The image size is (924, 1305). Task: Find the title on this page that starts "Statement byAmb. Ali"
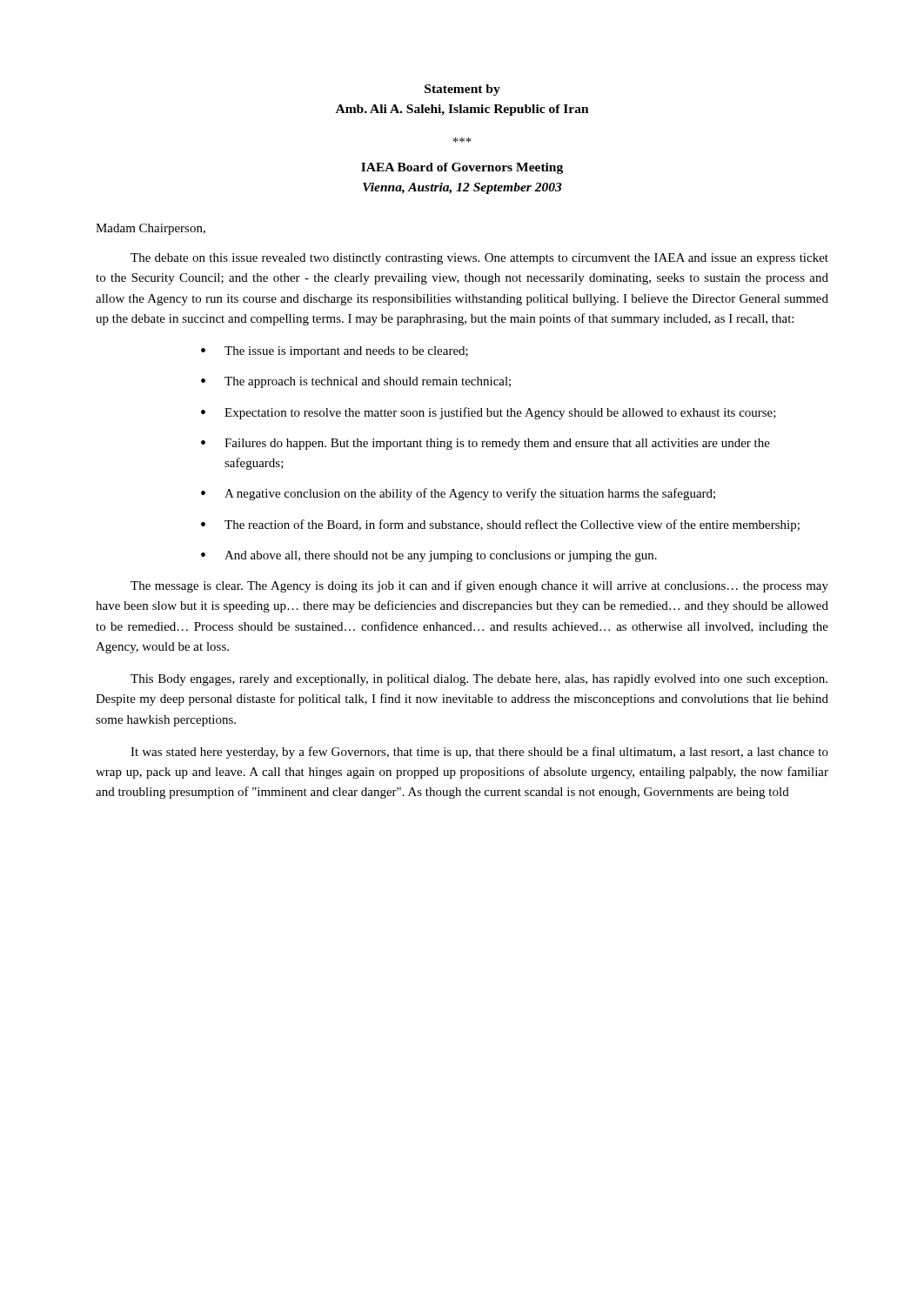tap(462, 99)
